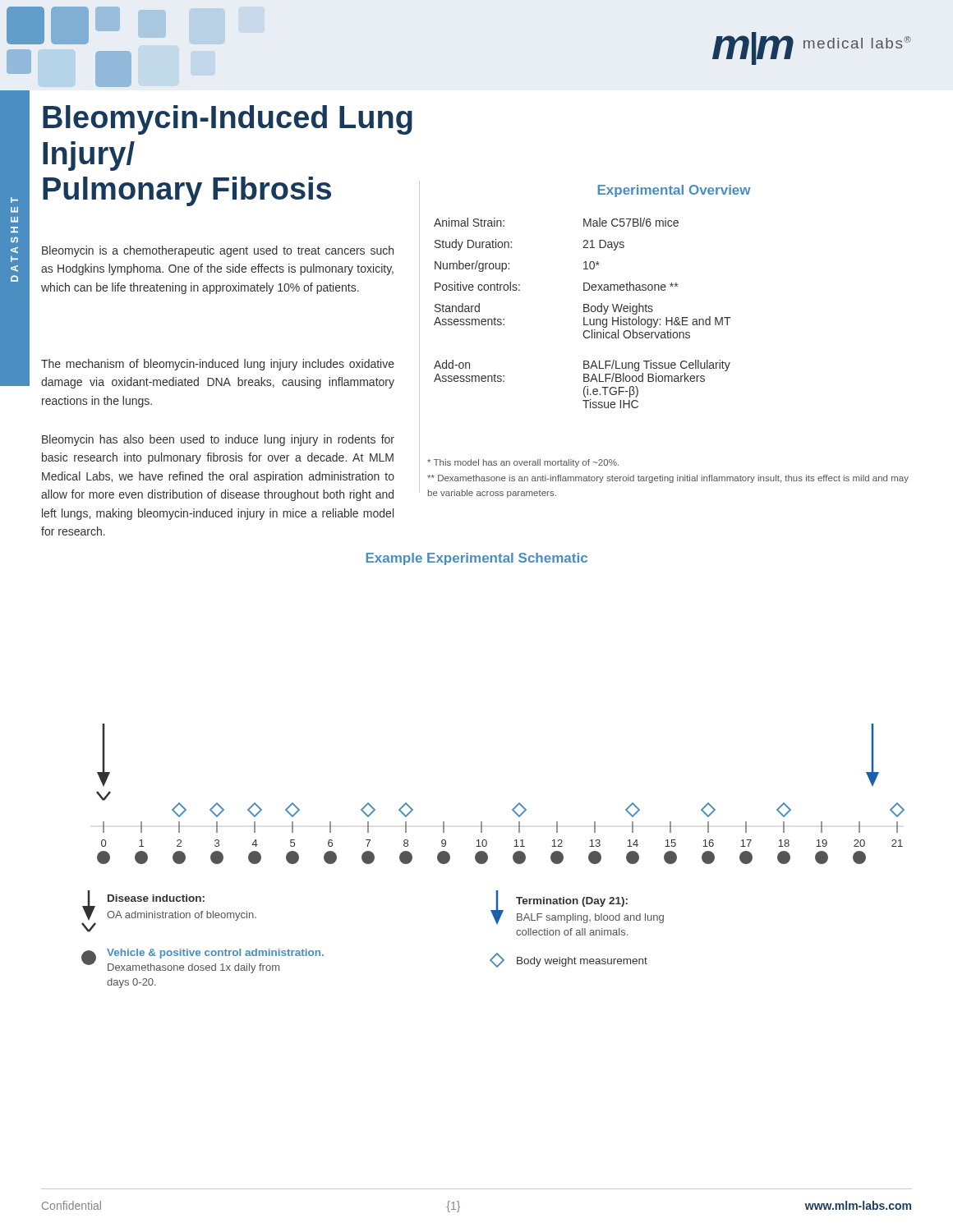Image resolution: width=953 pixels, height=1232 pixels.
Task: Select the element starting "The mechanism of"
Action: click(218, 382)
